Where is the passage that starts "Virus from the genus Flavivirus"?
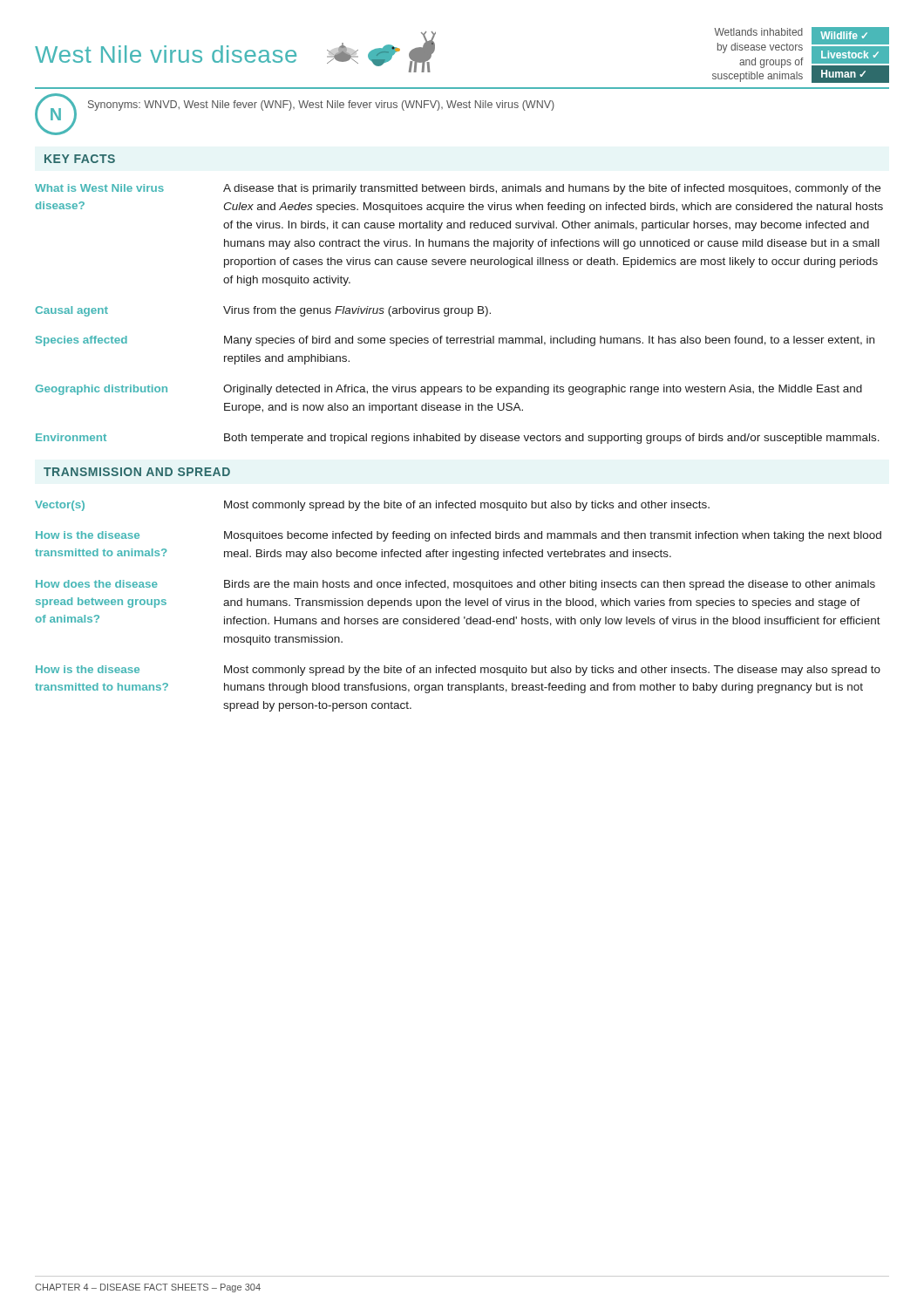The width and height of the screenshot is (924, 1308). coord(357,310)
